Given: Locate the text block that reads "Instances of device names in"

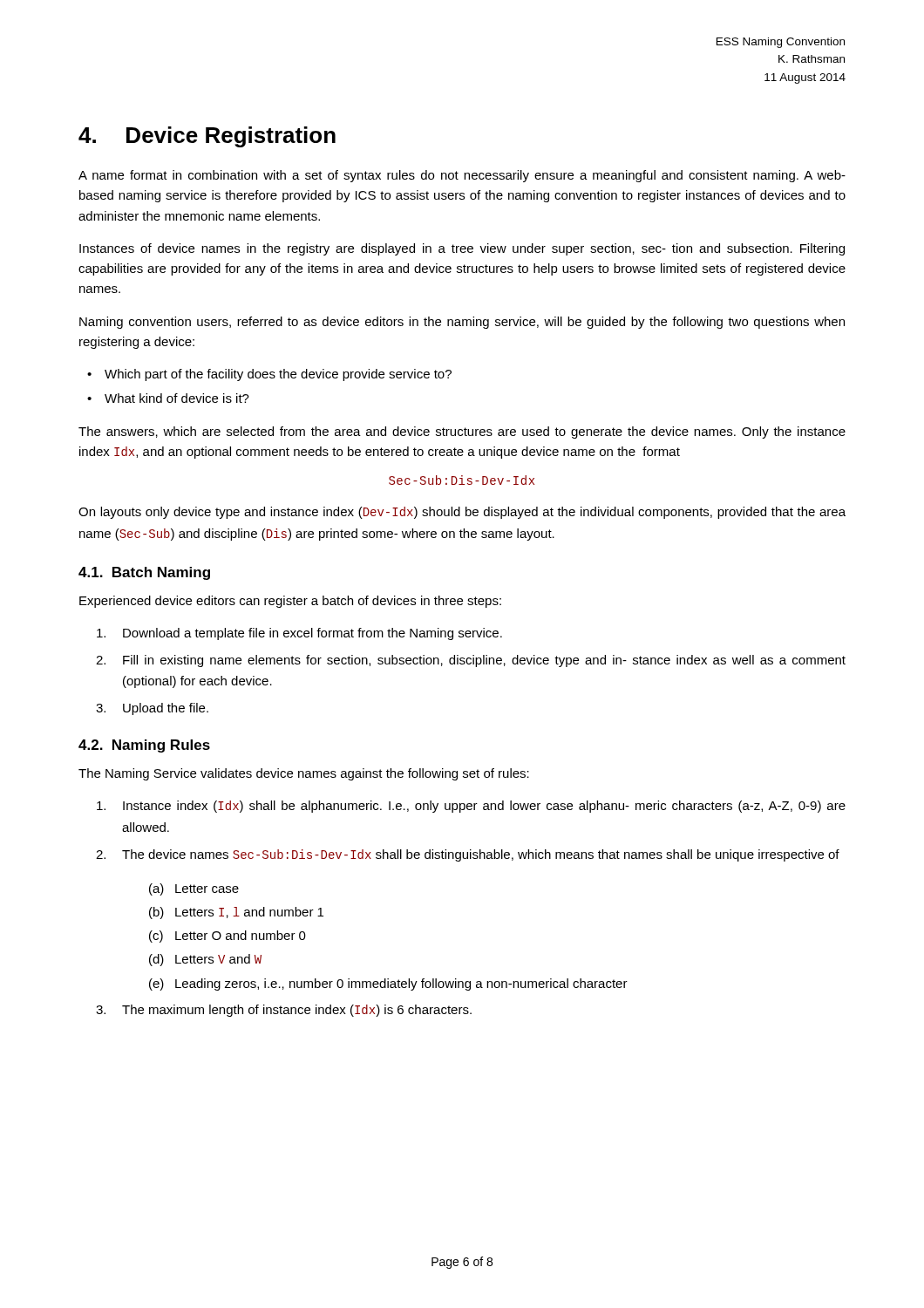Looking at the screenshot, I should (x=462, y=268).
